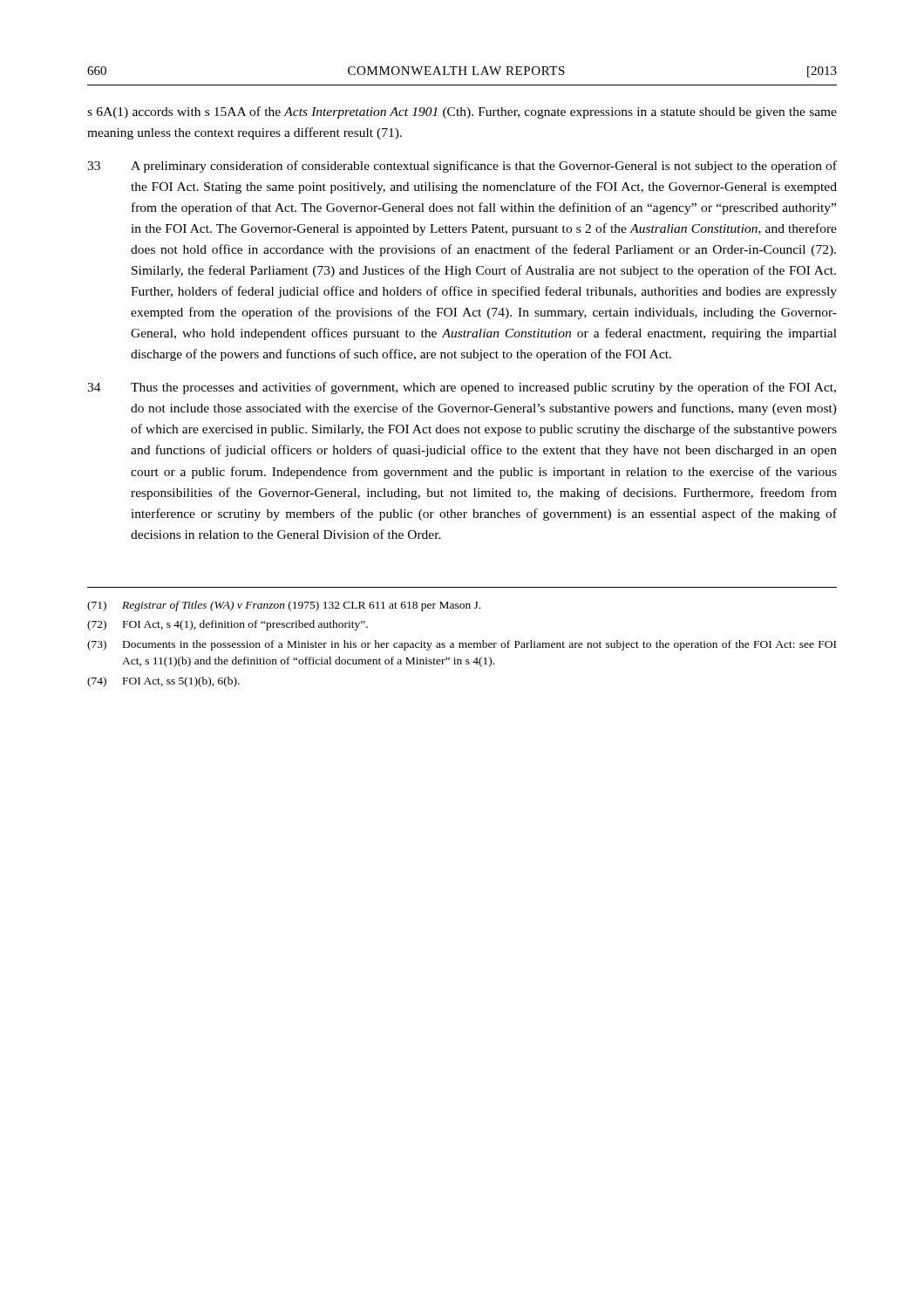Find the passage starting "(73) Documents in"
924x1308 pixels.
click(462, 652)
